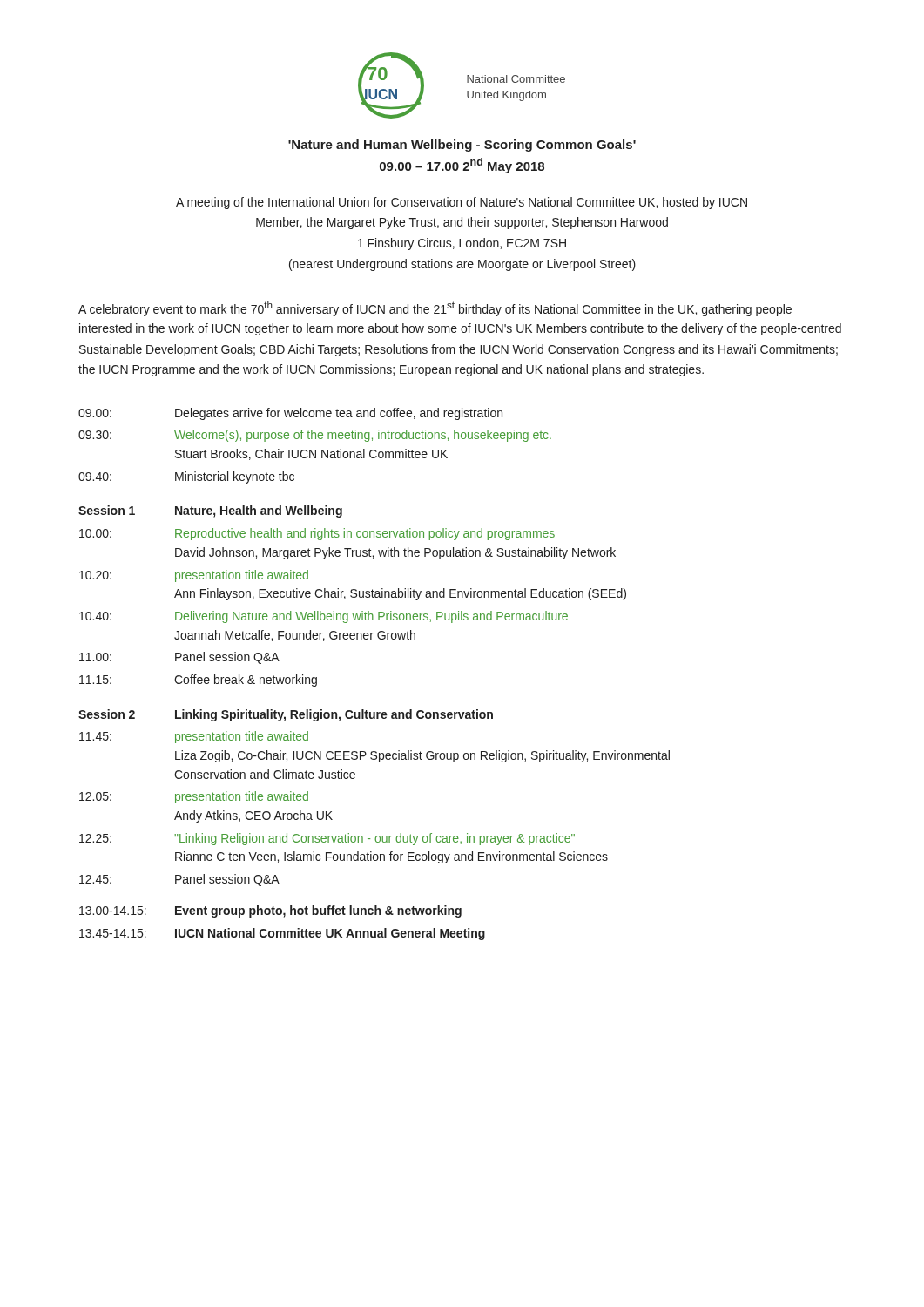The image size is (924, 1307).
Task: Select the text block starting "09.30: Welcome(s), purpose of"
Action: [x=462, y=445]
